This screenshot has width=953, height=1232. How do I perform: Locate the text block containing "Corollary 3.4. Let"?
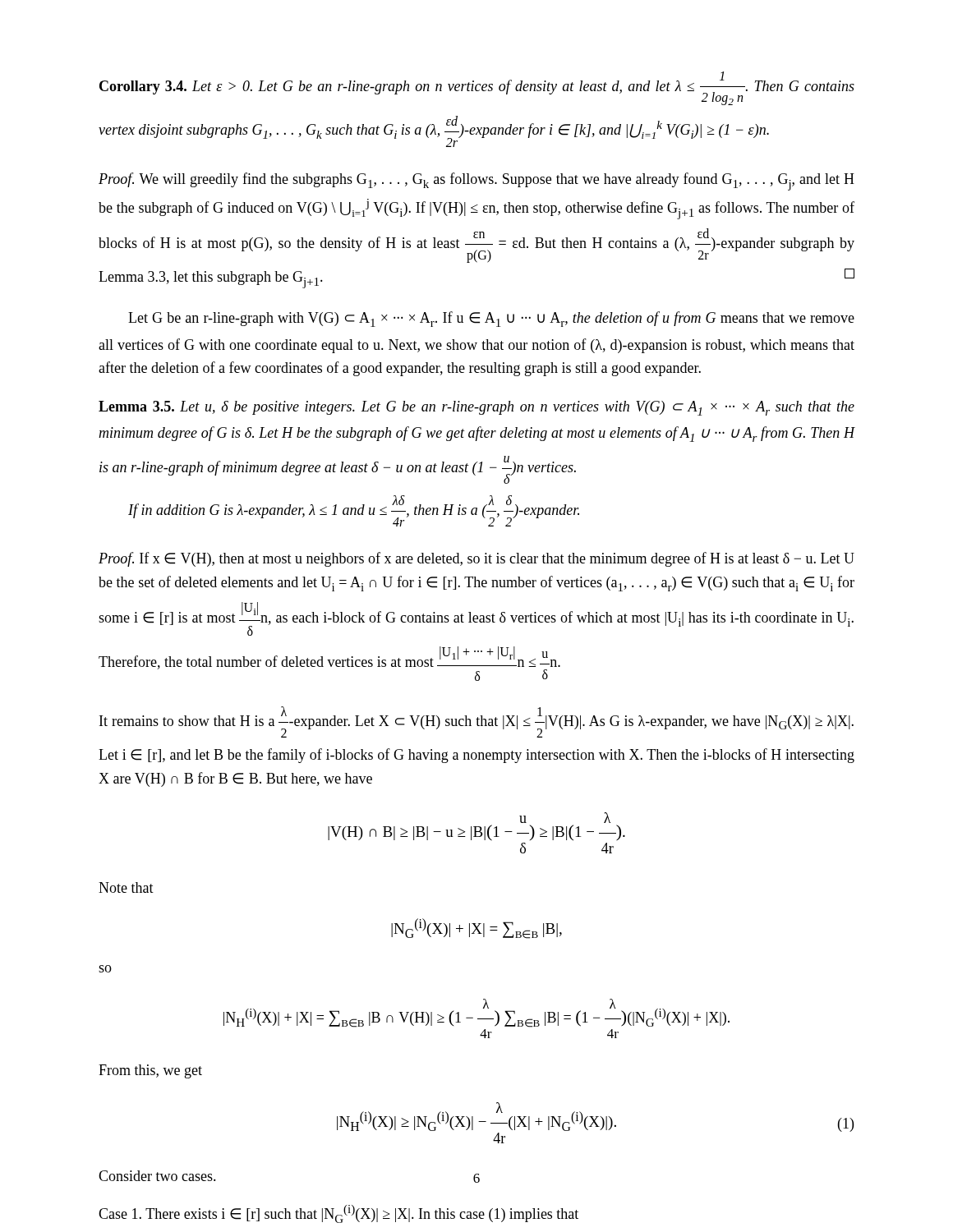pyautogui.click(x=476, y=109)
